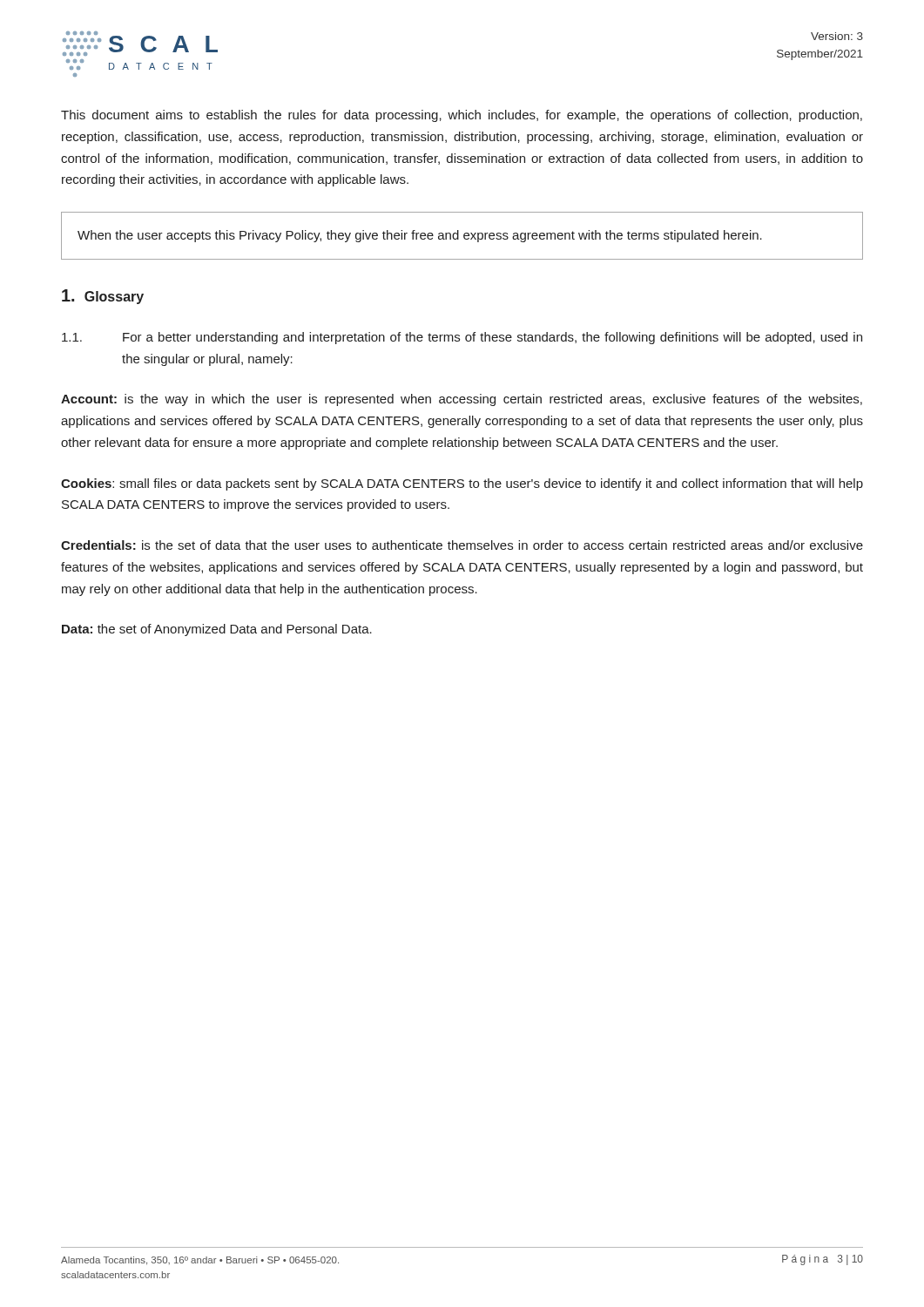Locate the text block that reads "Cookies: small files"
This screenshot has height=1307, width=924.
(462, 494)
